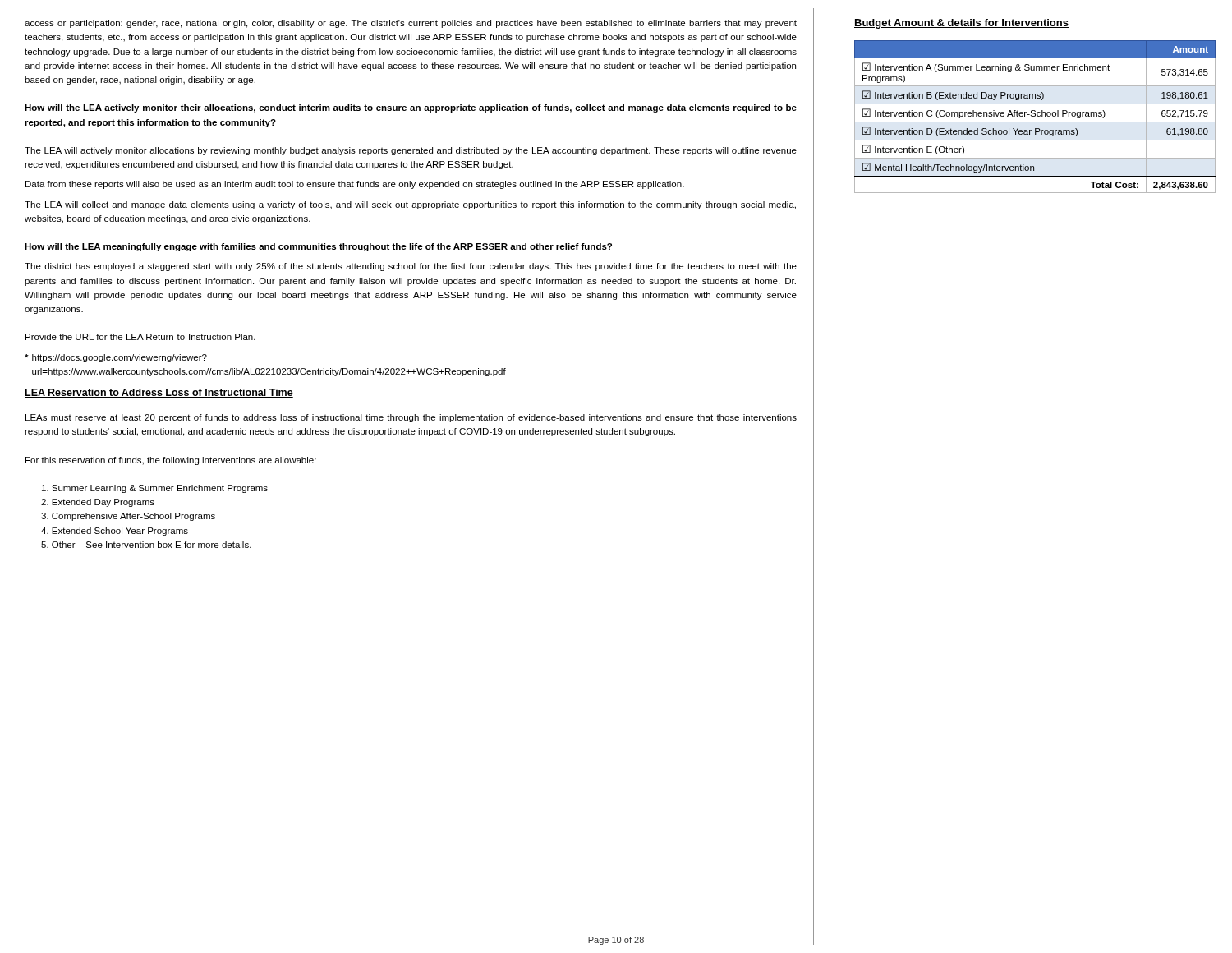Locate the block of text that opens with "How will the LEA meaningfully"
Screen dimensions: 953x1232
click(x=411, y=278)
